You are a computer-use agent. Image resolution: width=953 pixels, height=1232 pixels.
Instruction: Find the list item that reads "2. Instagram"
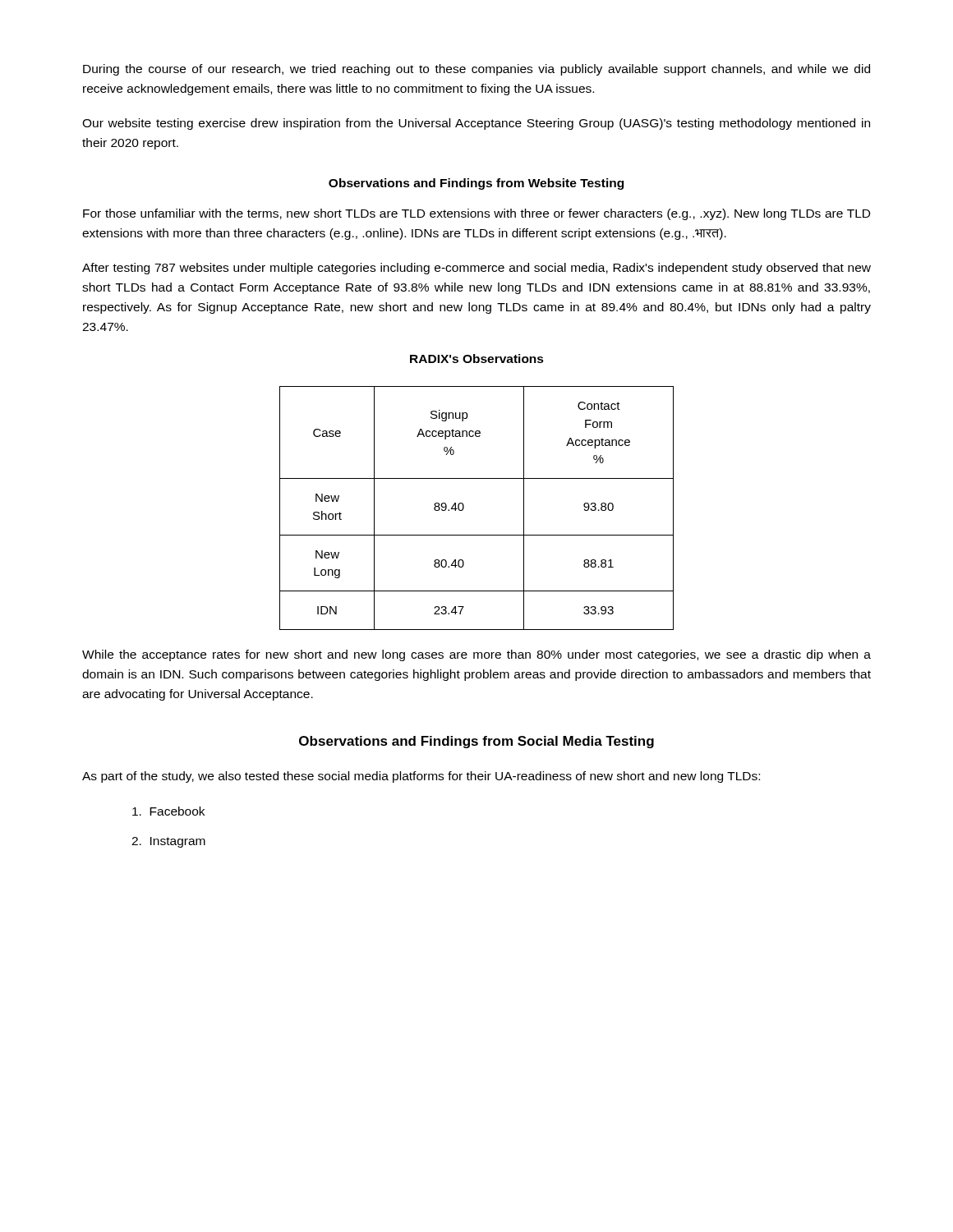(169, 841)
